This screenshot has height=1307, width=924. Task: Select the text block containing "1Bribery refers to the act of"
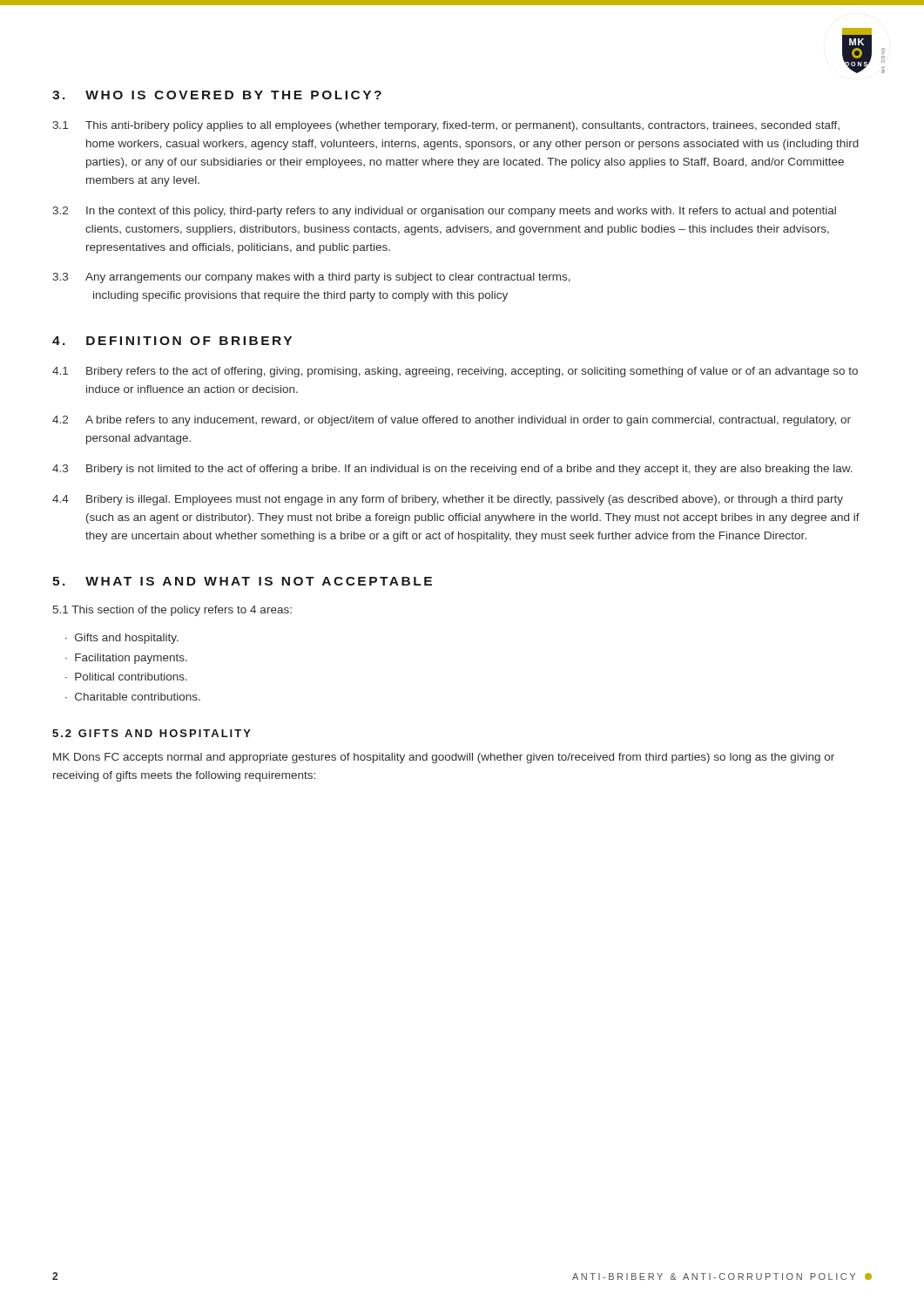tap(459, 381)
